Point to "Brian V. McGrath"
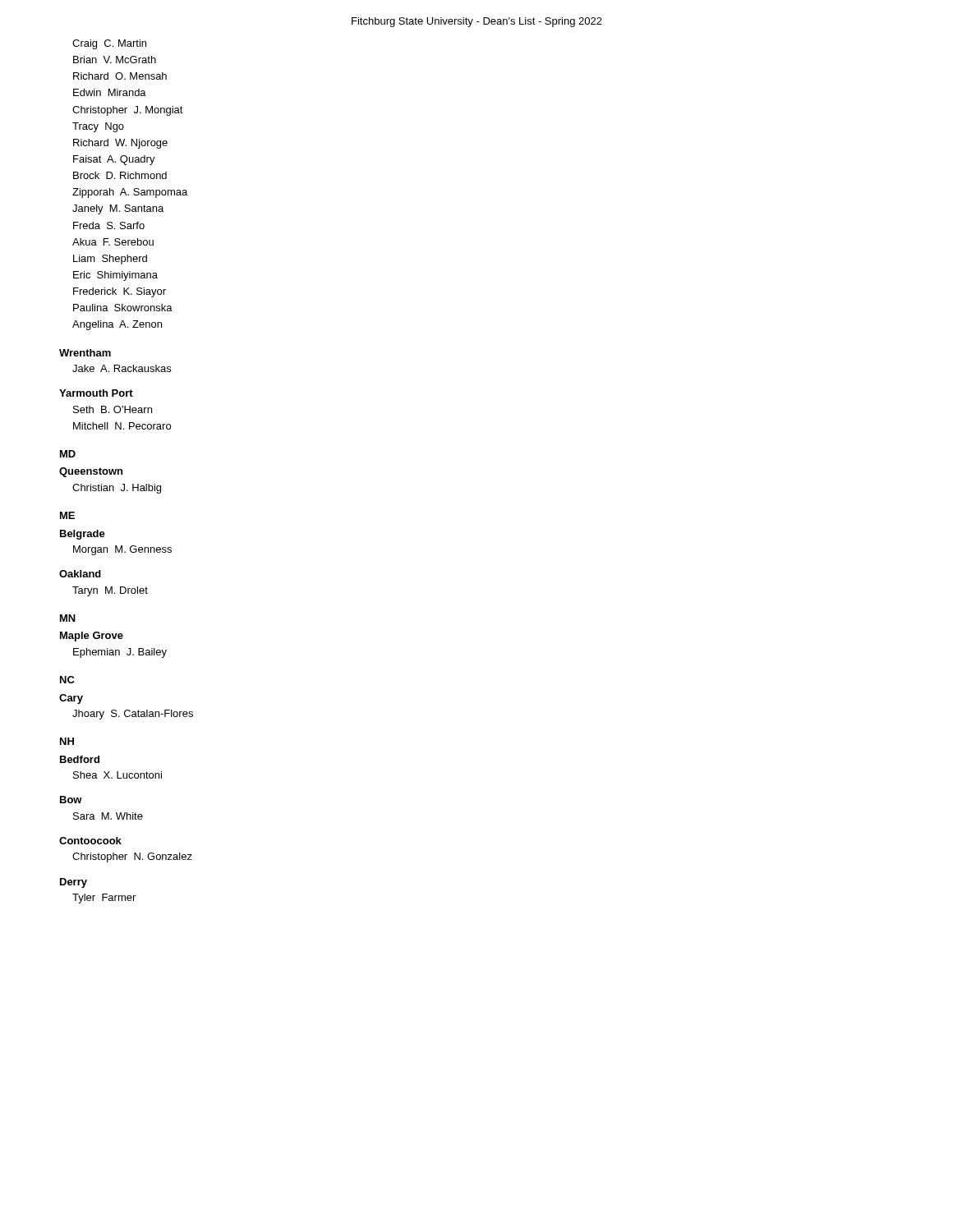The image size is (953, 1232). tap(114, 60)
